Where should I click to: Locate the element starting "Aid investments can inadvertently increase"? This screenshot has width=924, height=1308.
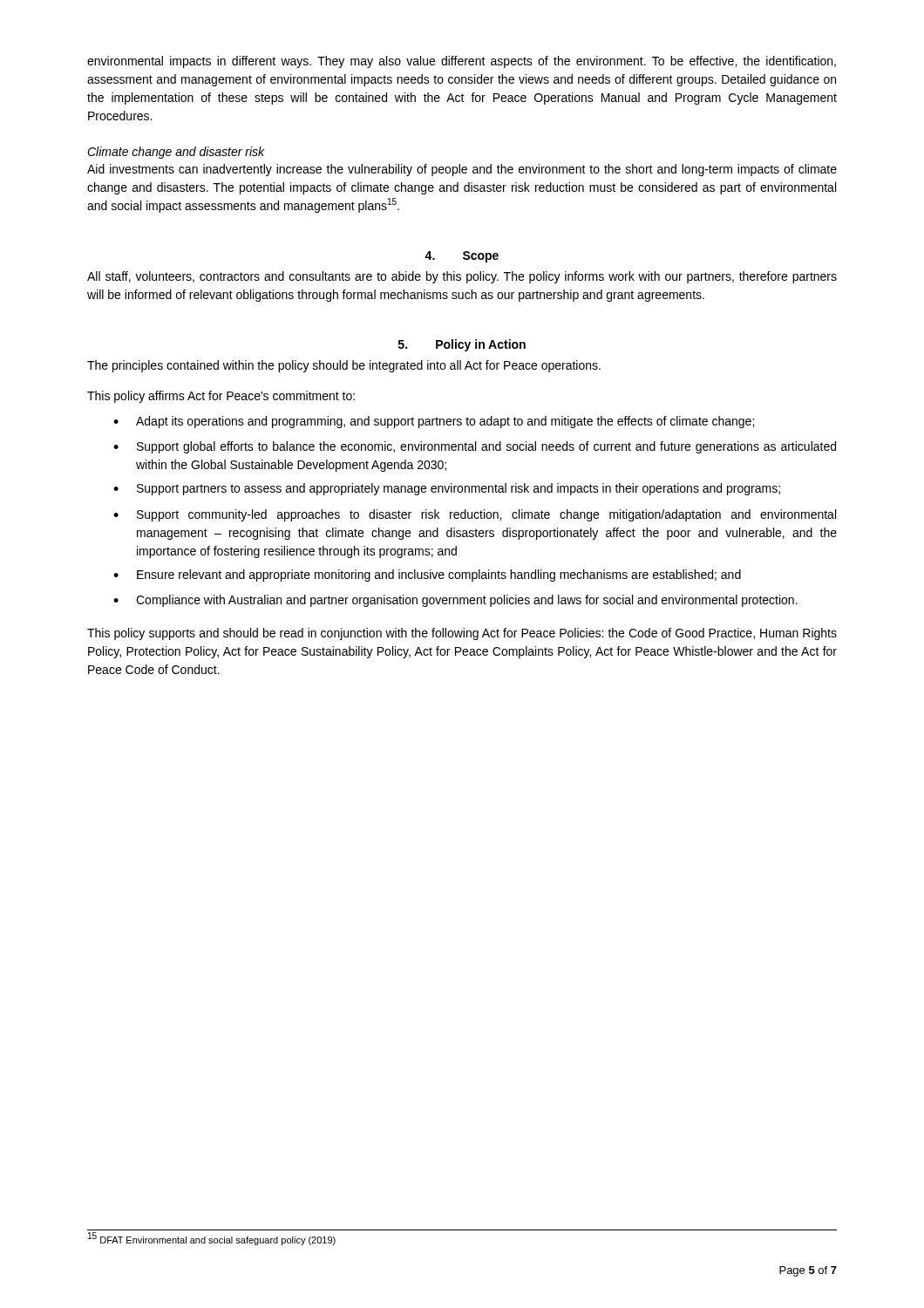(x=462, y=188)
